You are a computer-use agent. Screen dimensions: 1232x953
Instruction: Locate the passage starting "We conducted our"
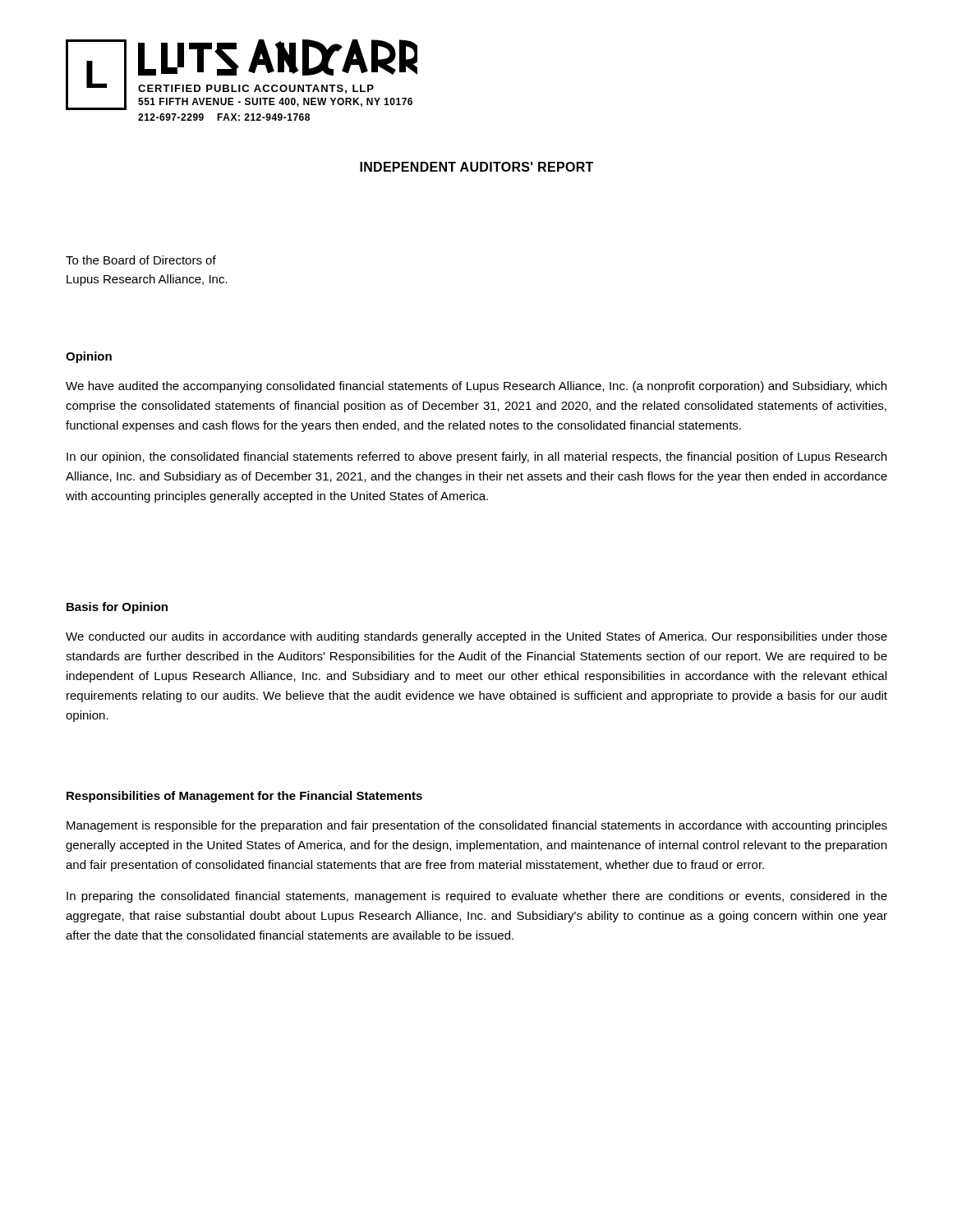(476, 676)
